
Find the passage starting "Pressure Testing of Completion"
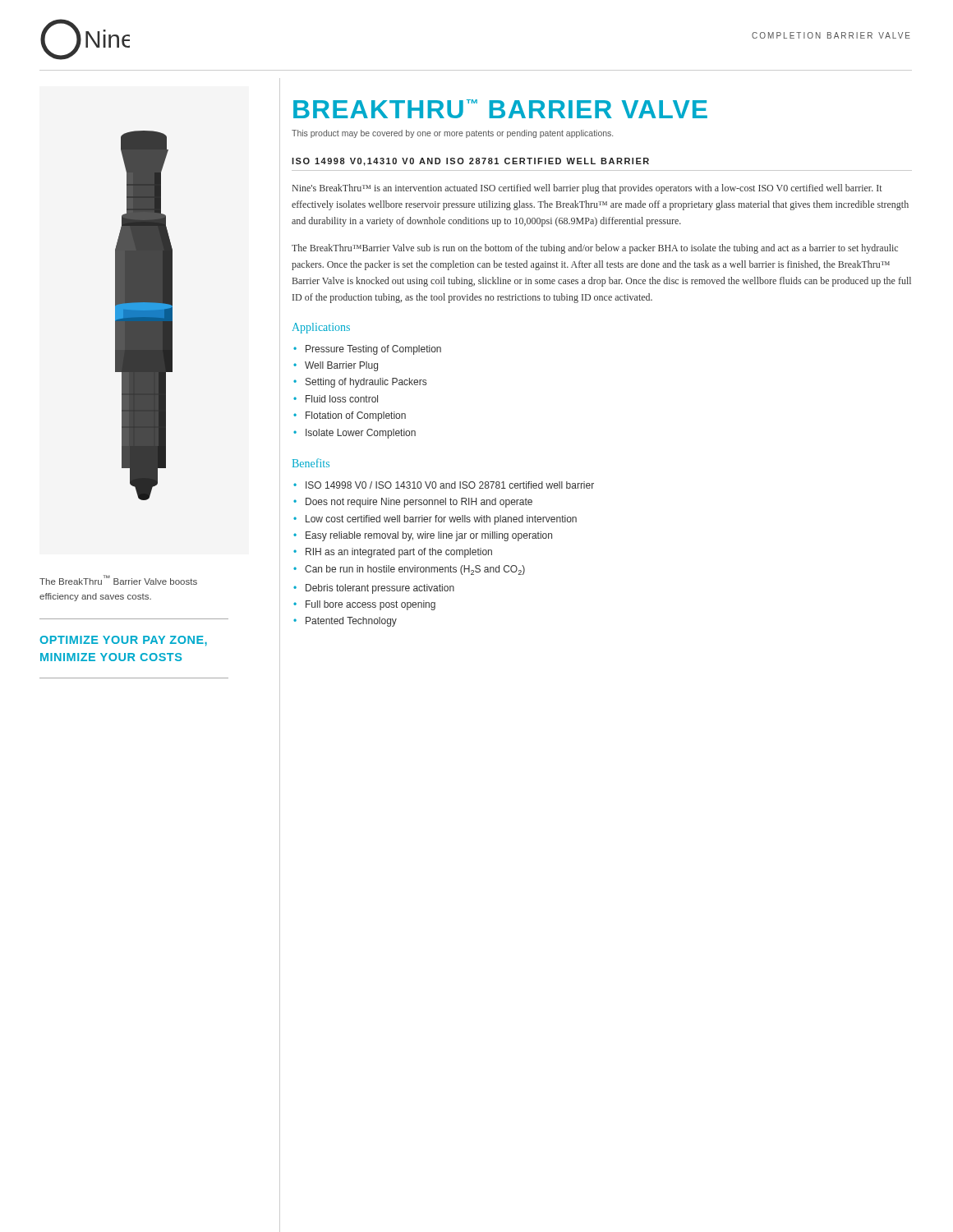point(373,349)
